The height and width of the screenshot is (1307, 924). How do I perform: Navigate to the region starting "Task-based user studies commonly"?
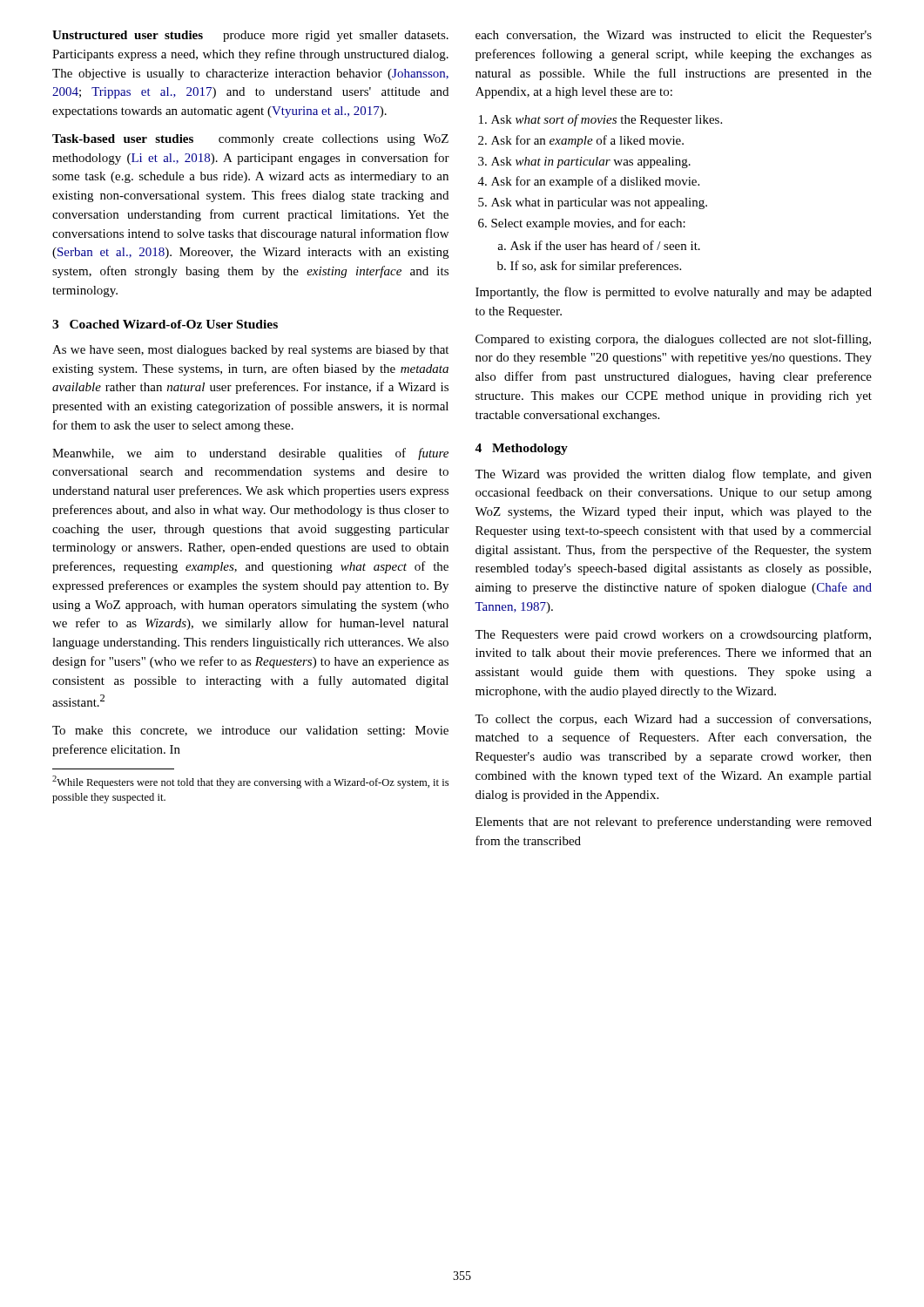[251, 215]
